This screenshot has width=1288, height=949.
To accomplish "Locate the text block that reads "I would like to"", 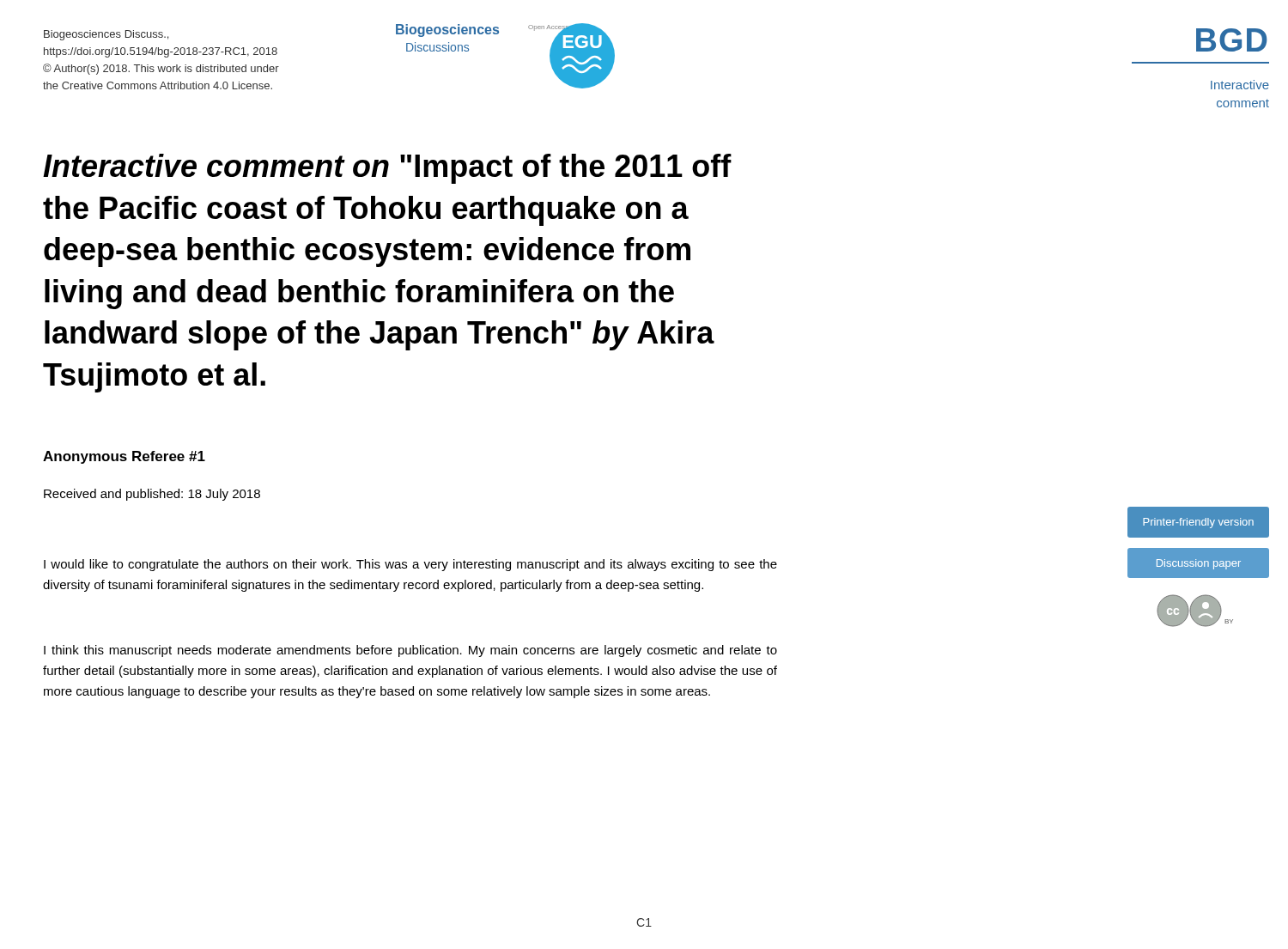I will [x=410, y=575].
